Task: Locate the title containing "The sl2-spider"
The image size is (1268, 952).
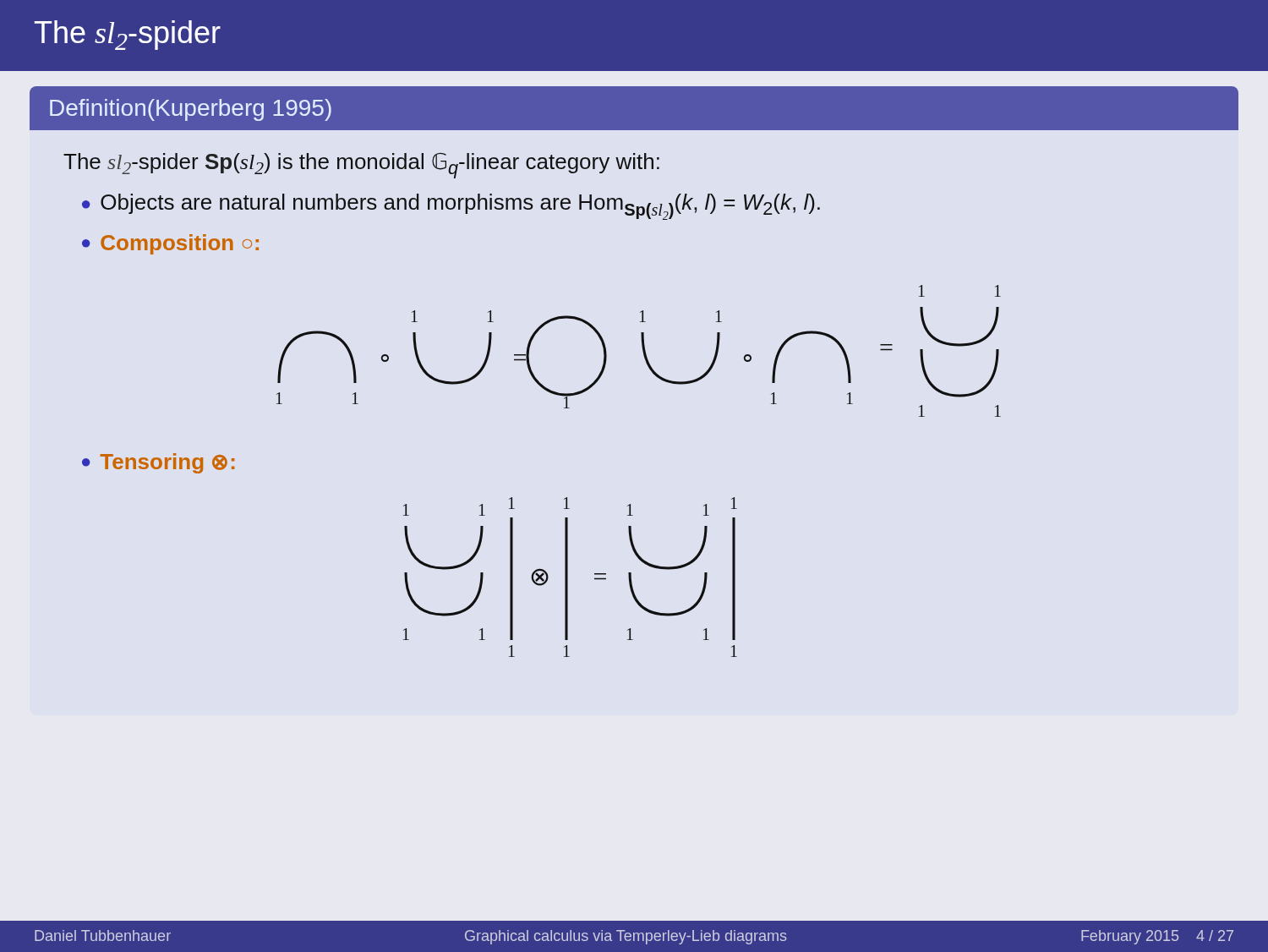Action: tap(127, 35)
